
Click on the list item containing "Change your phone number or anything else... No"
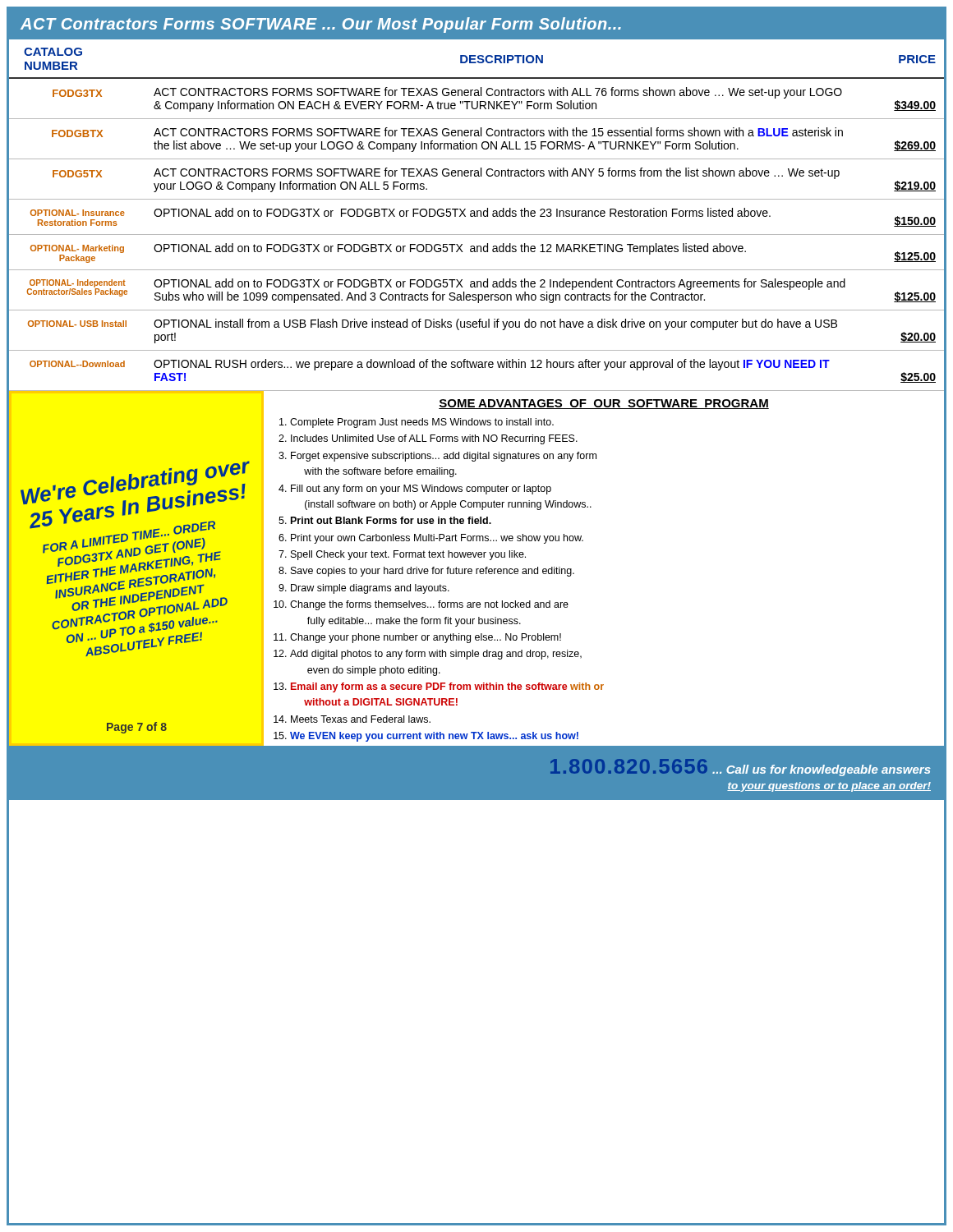coord(426,637)
